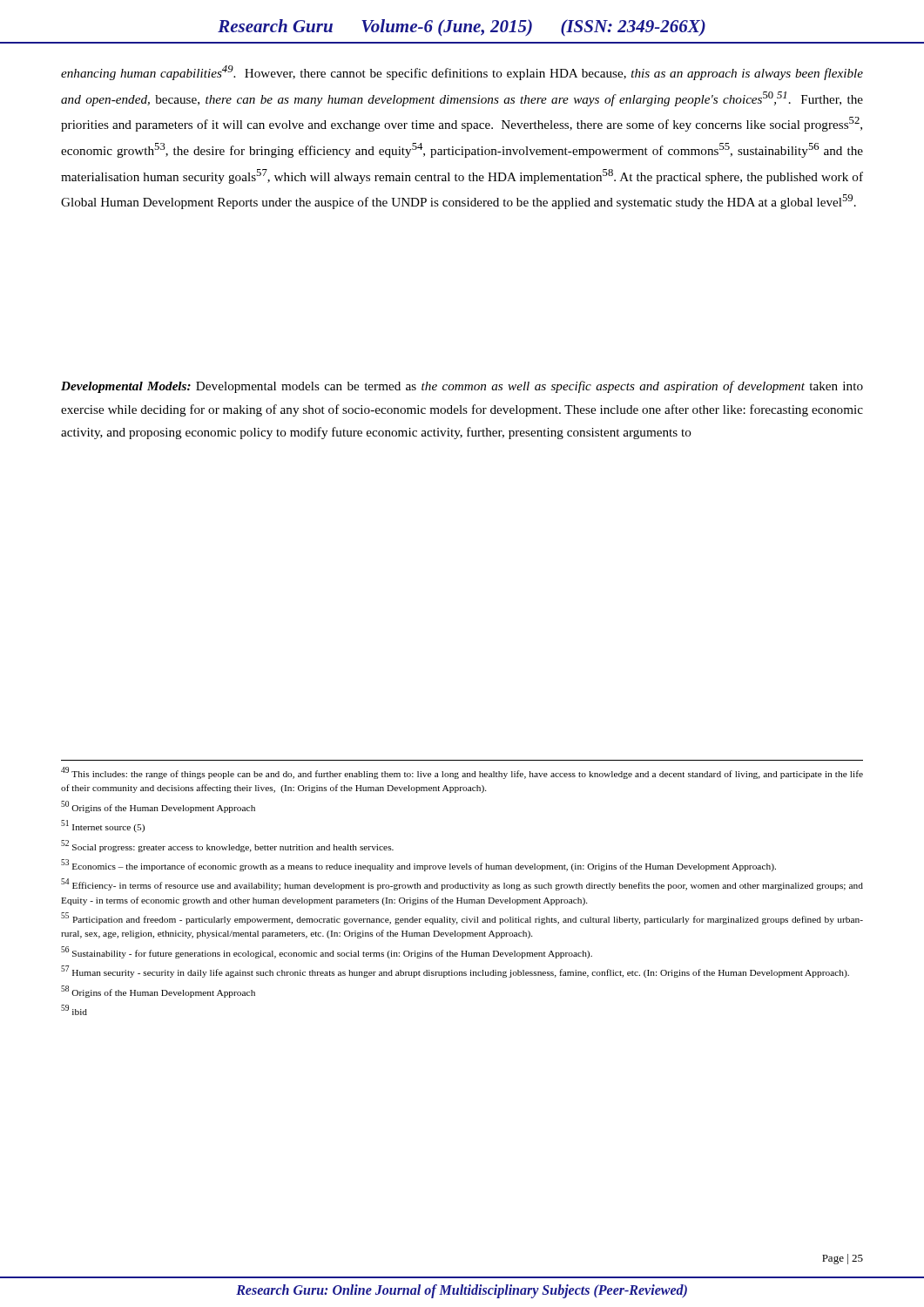
Task: Point to the block starting "55 Participation and freedom - particularly empowerment, democratic"
Action: click(x=462, y=925)
